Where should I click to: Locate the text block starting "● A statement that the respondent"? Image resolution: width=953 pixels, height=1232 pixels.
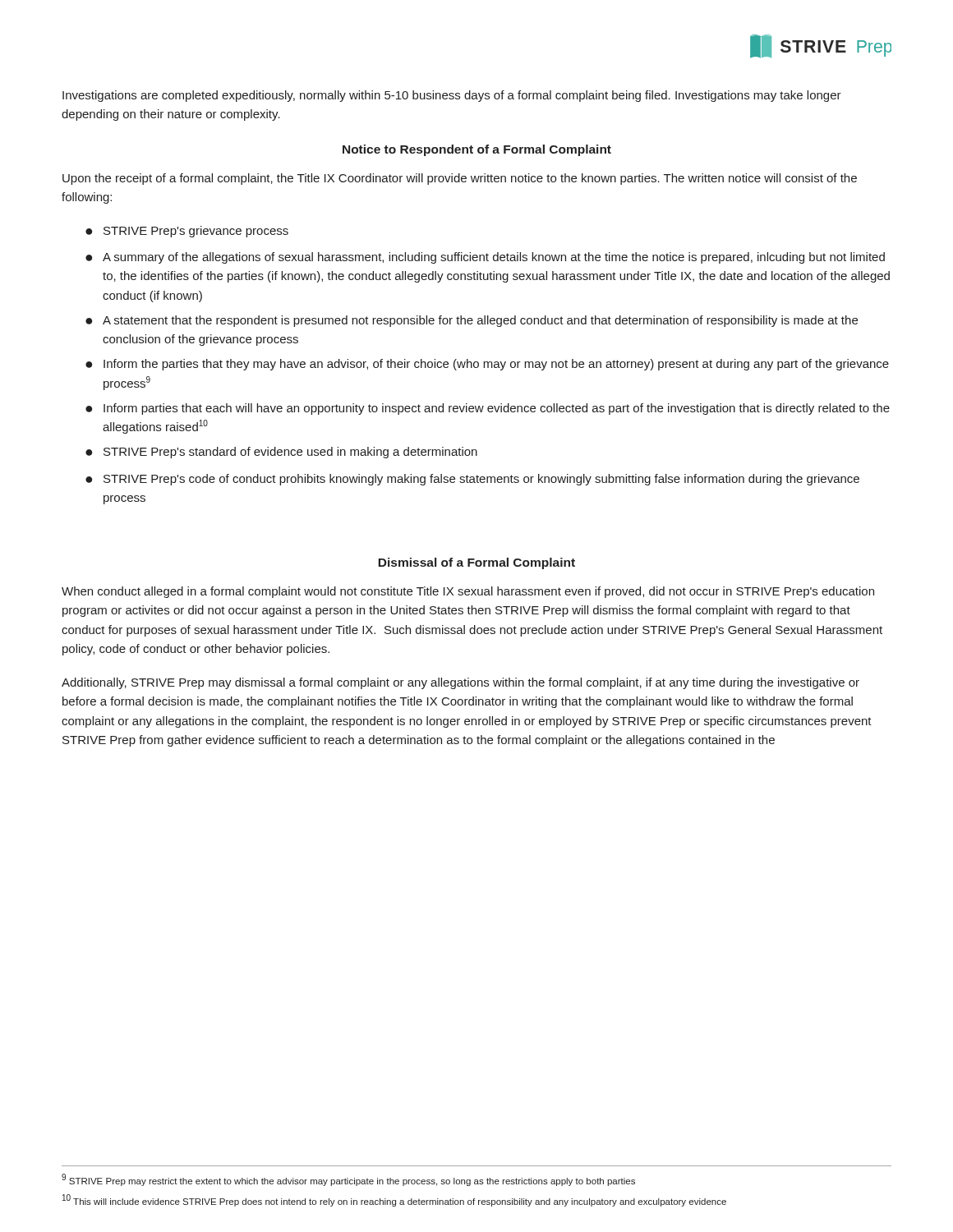[488, 330]
